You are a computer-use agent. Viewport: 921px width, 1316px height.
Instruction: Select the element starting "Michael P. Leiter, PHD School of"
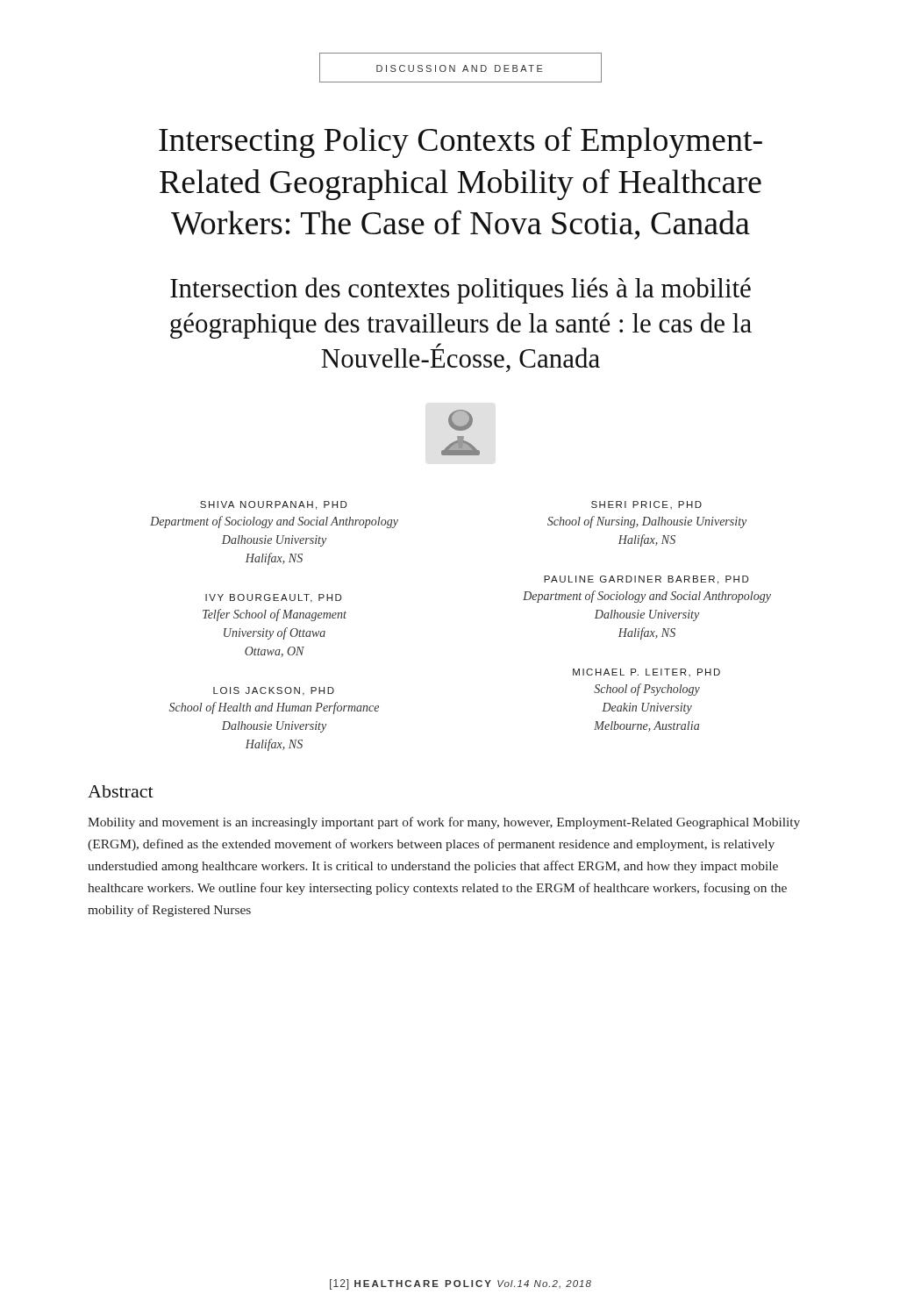tap(647, 701)
